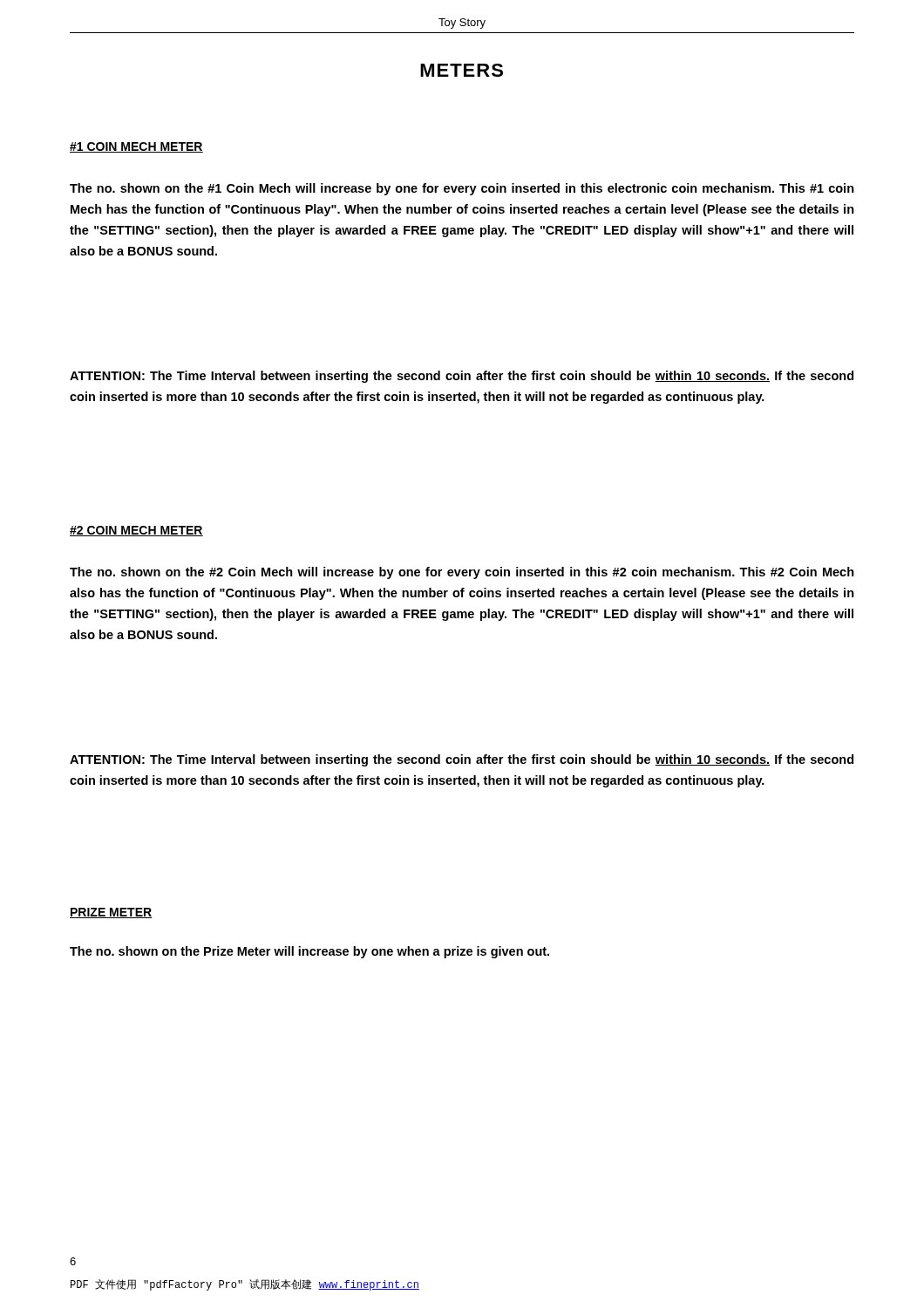The height and width of the screenshot is (1308, 924).
Task: Select the block starting "#1 COIN MECH METER"
Action: pyautogui.click(x=136, y=146)
